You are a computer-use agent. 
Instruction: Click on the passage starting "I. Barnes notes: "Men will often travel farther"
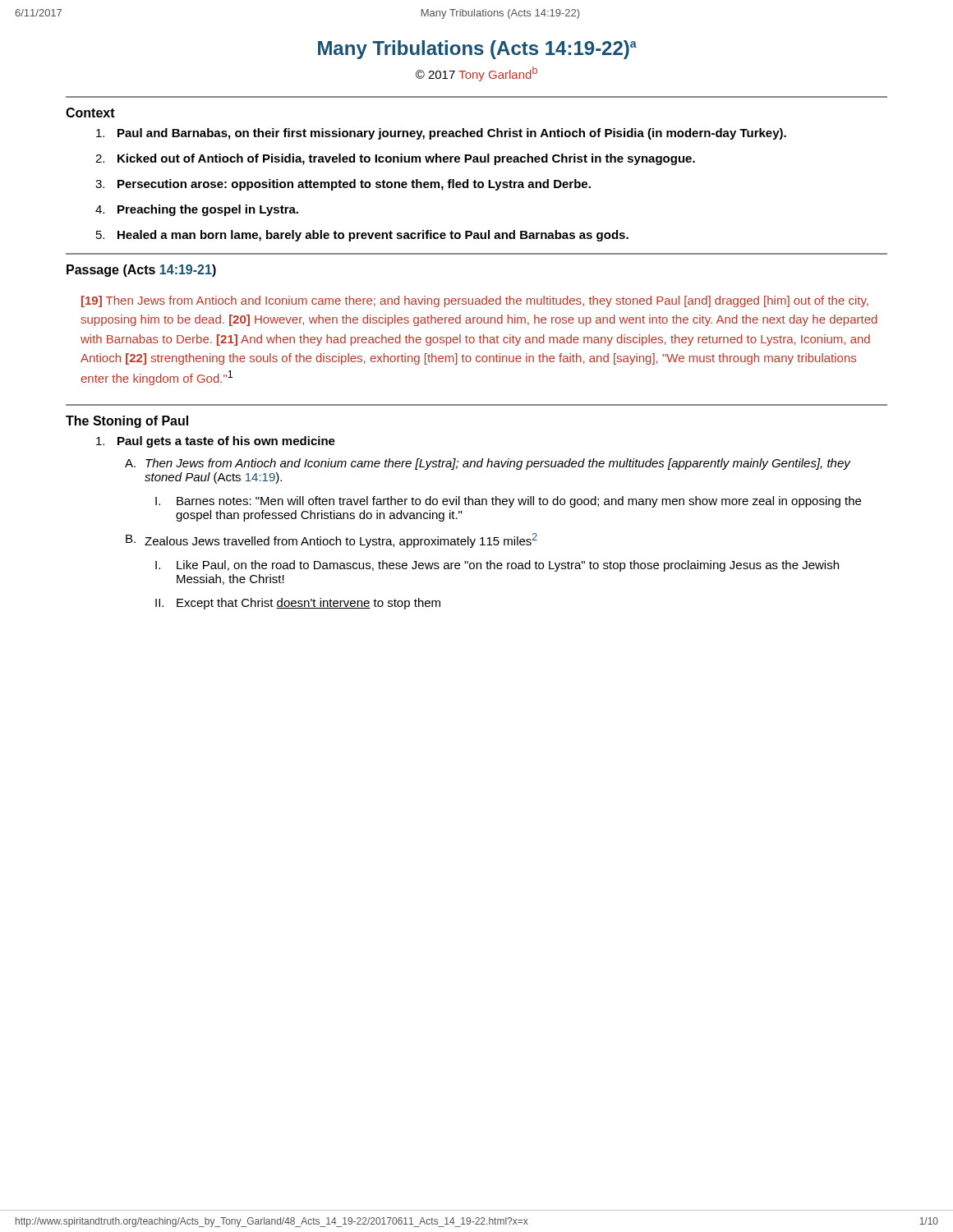(521, 508)
